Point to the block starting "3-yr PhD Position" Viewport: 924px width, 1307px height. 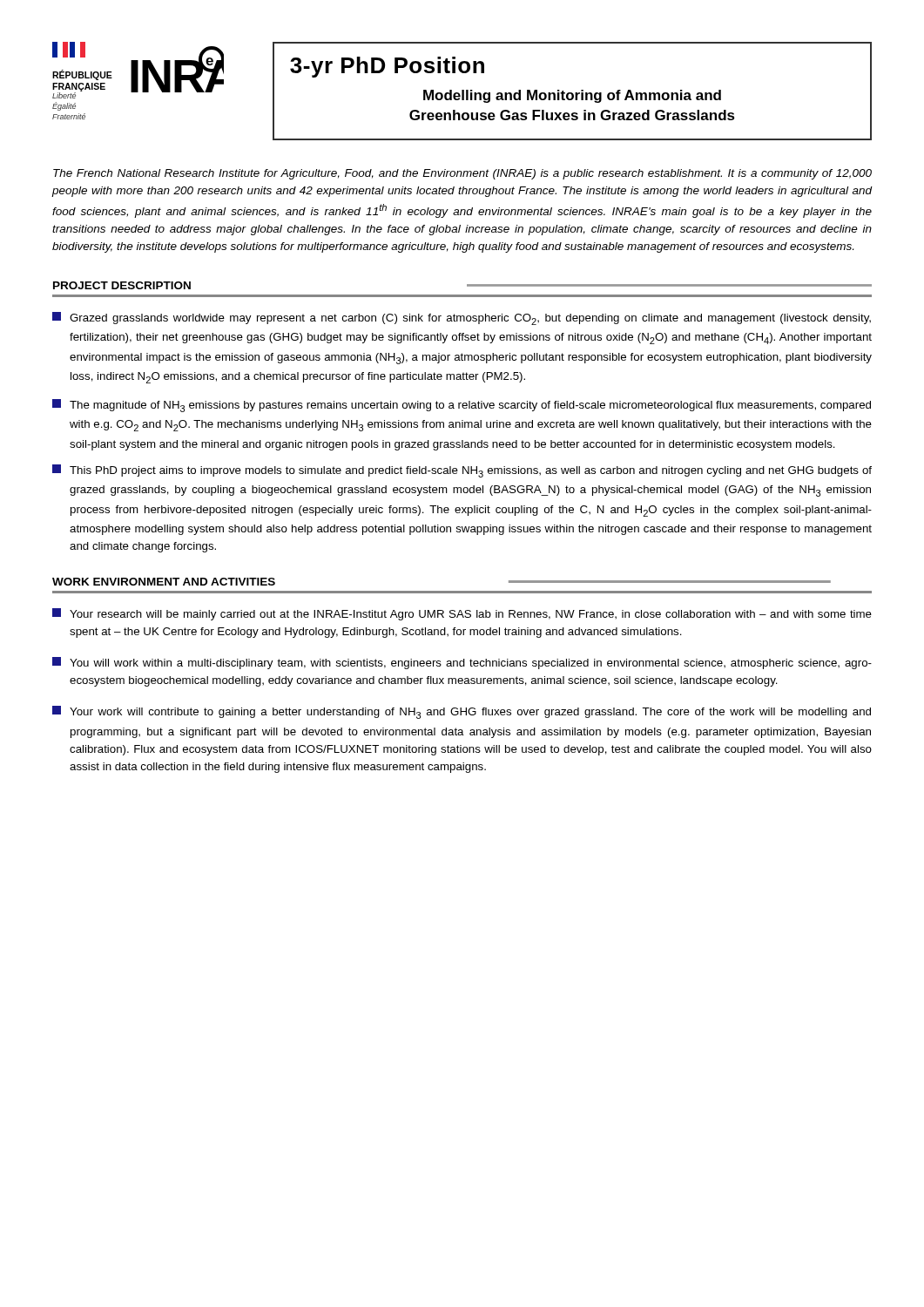388,65
